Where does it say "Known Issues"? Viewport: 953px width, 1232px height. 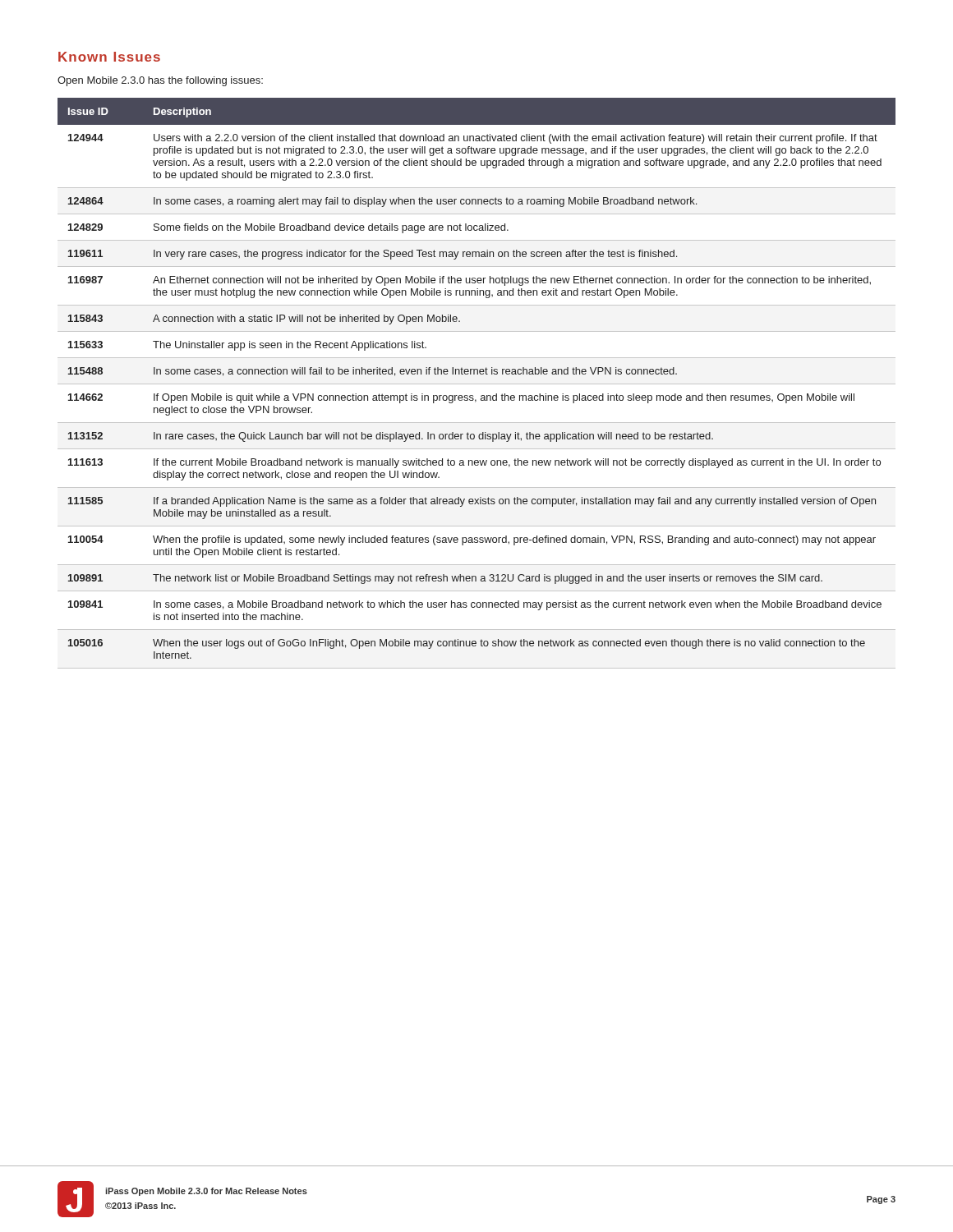click(109, 57)
